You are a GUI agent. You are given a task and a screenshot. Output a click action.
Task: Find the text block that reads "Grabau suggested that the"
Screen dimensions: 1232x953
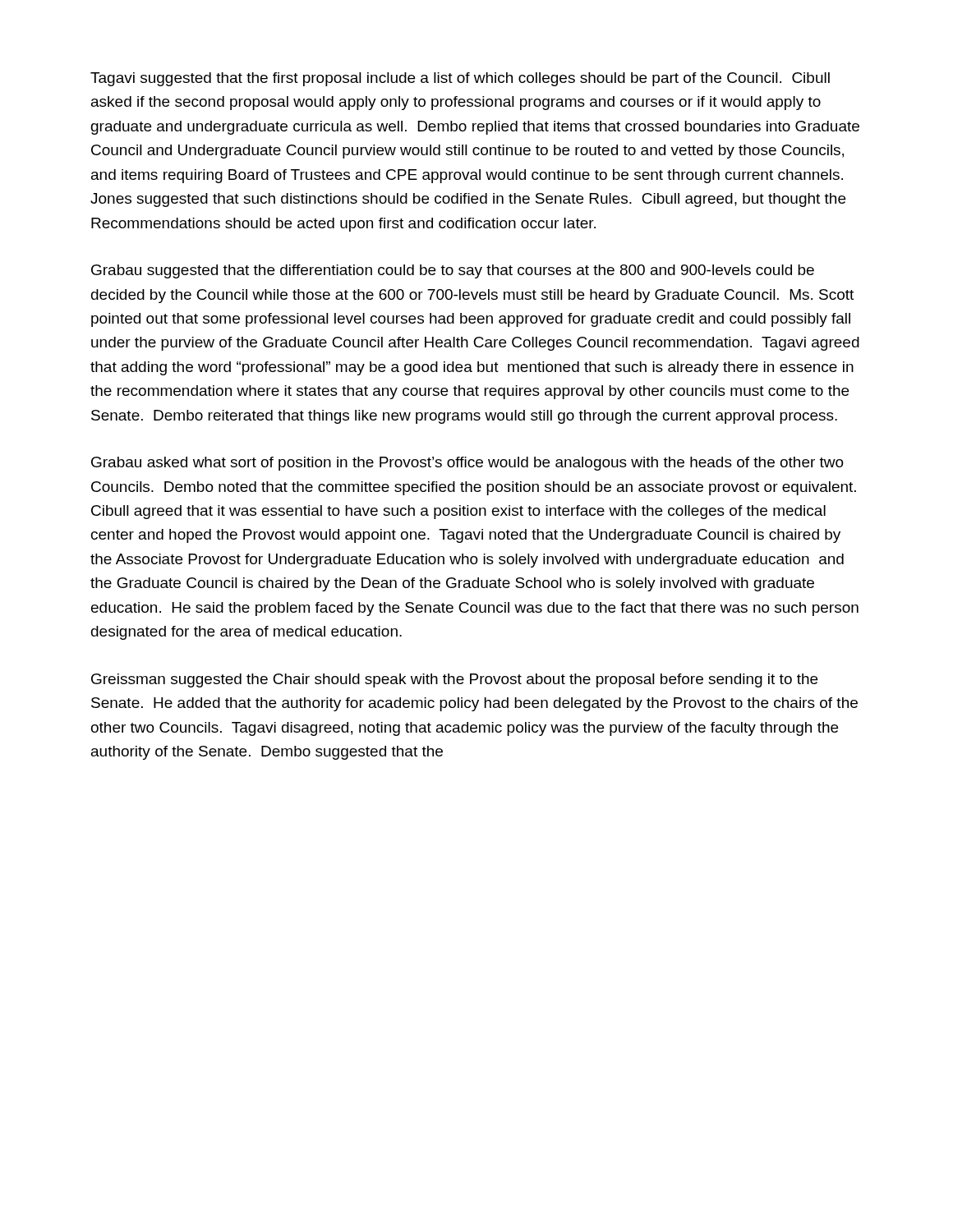tap(475, 342)
